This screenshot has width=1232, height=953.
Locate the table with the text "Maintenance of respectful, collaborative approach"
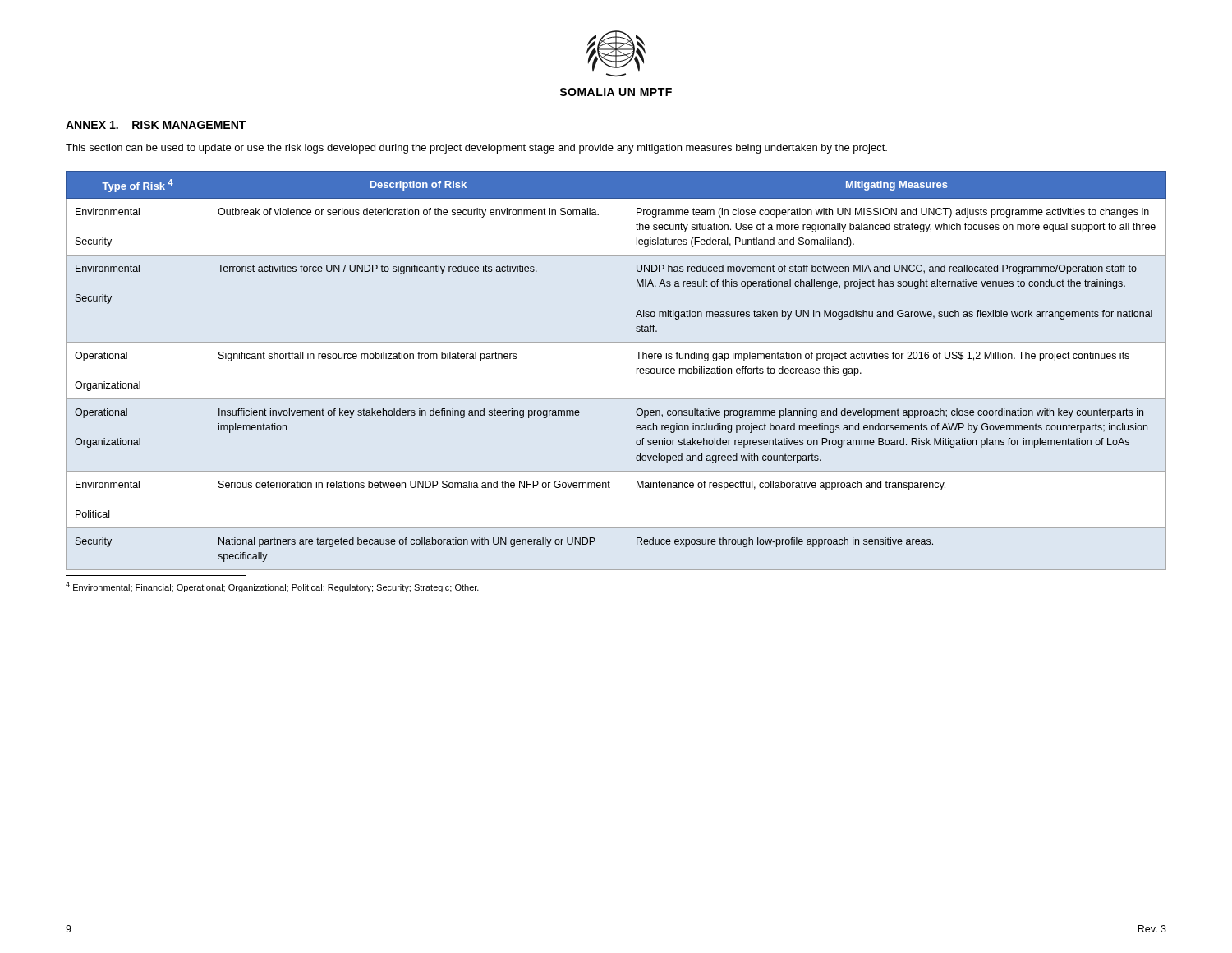pyautogui.click(x=616, y=370)
